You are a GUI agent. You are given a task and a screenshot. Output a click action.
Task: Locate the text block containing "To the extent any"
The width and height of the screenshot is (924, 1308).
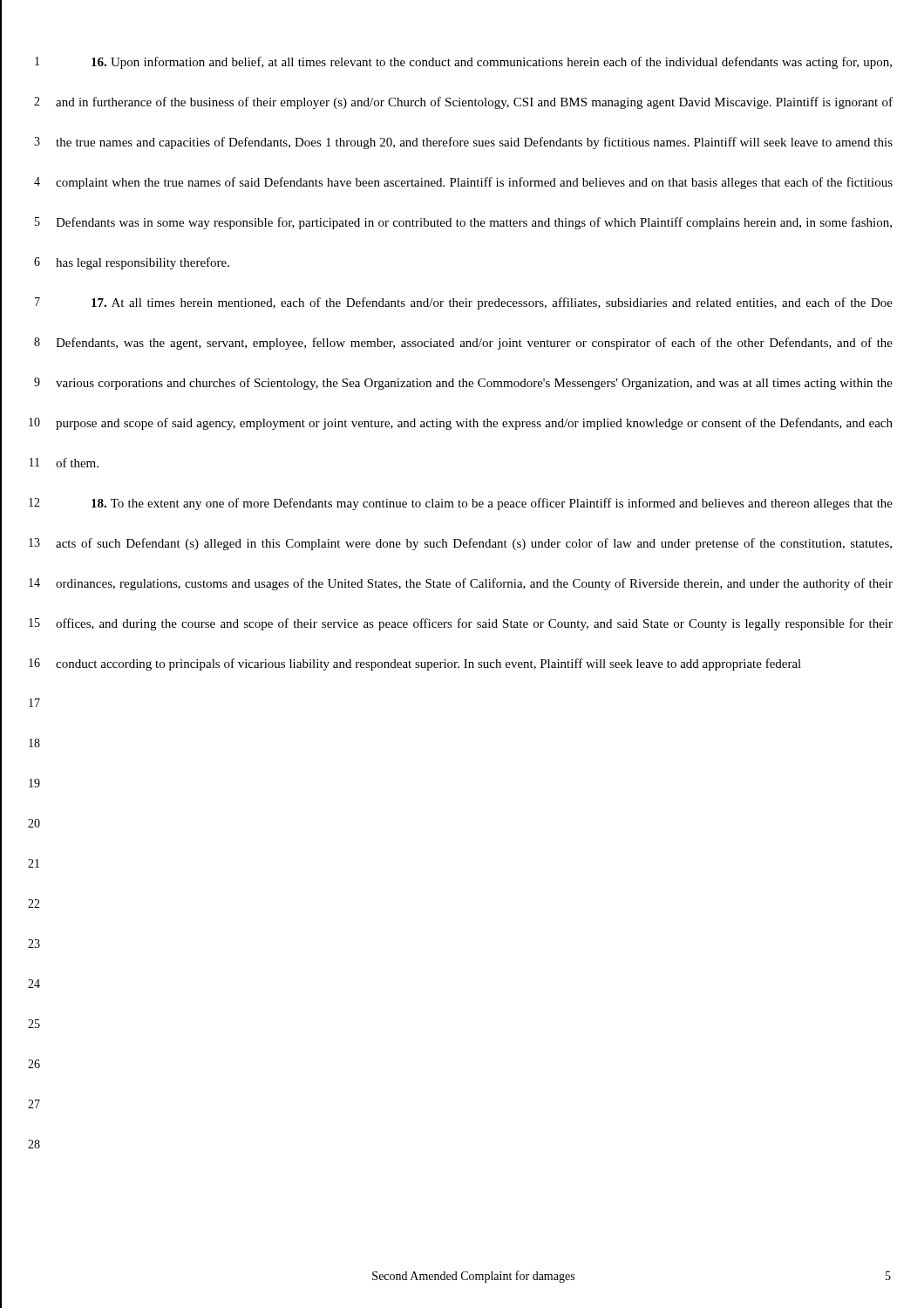point(474,583)
